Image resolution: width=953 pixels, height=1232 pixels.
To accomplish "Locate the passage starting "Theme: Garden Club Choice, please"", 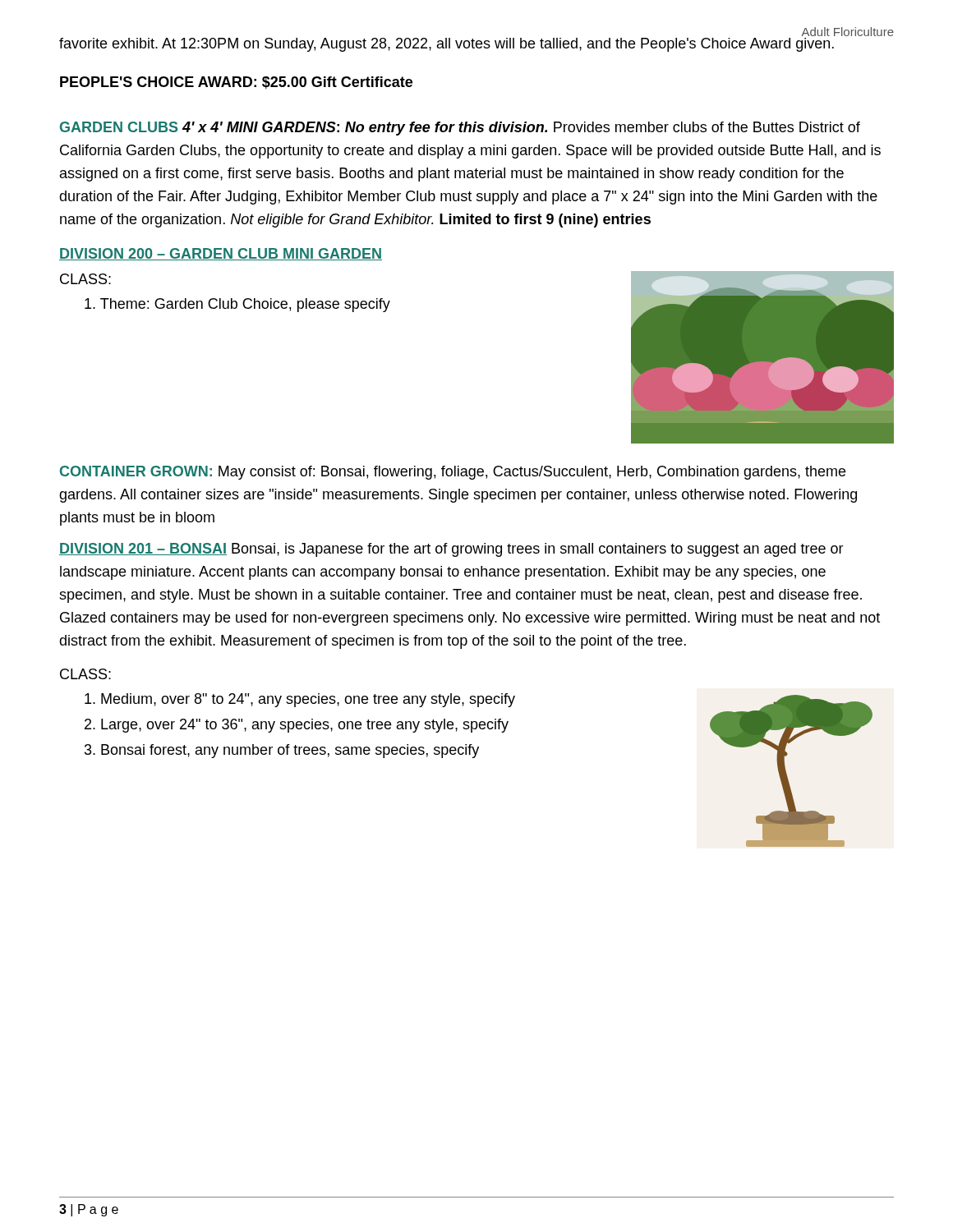I will 237,304.
